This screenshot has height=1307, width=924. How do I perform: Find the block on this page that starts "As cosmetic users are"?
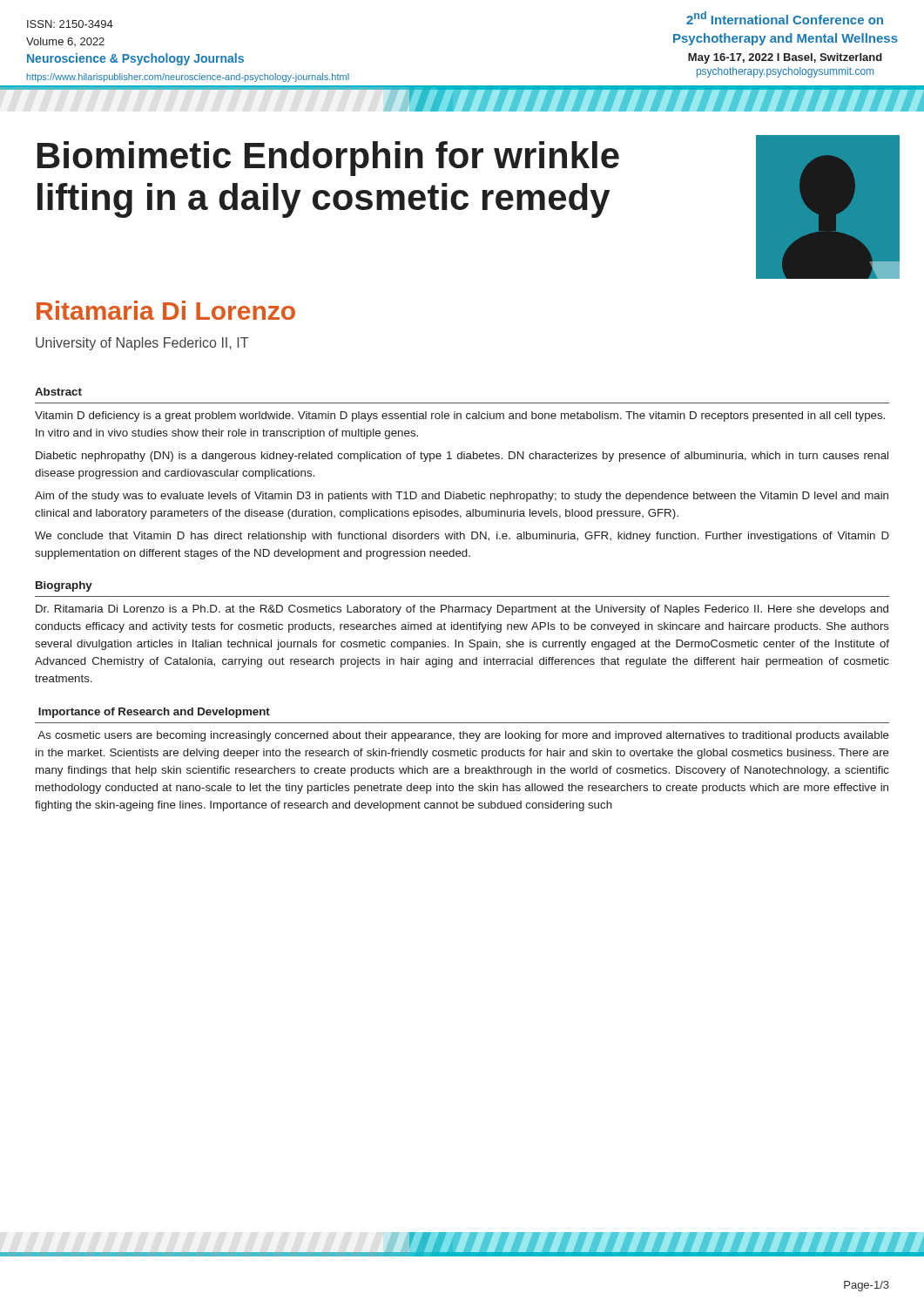tap(462, 770)
